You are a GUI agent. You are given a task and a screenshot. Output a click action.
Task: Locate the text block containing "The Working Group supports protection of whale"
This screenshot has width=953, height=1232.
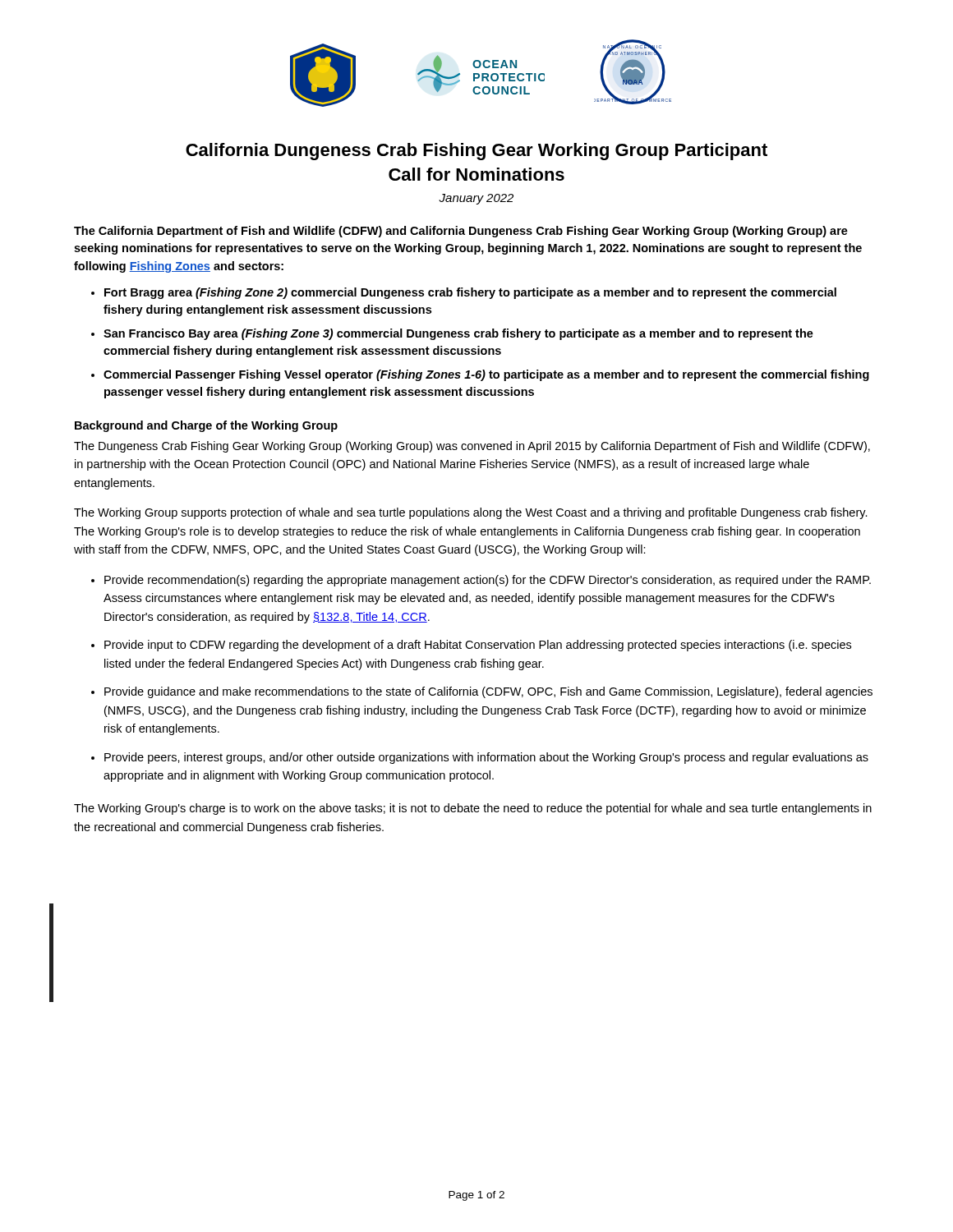471,531
